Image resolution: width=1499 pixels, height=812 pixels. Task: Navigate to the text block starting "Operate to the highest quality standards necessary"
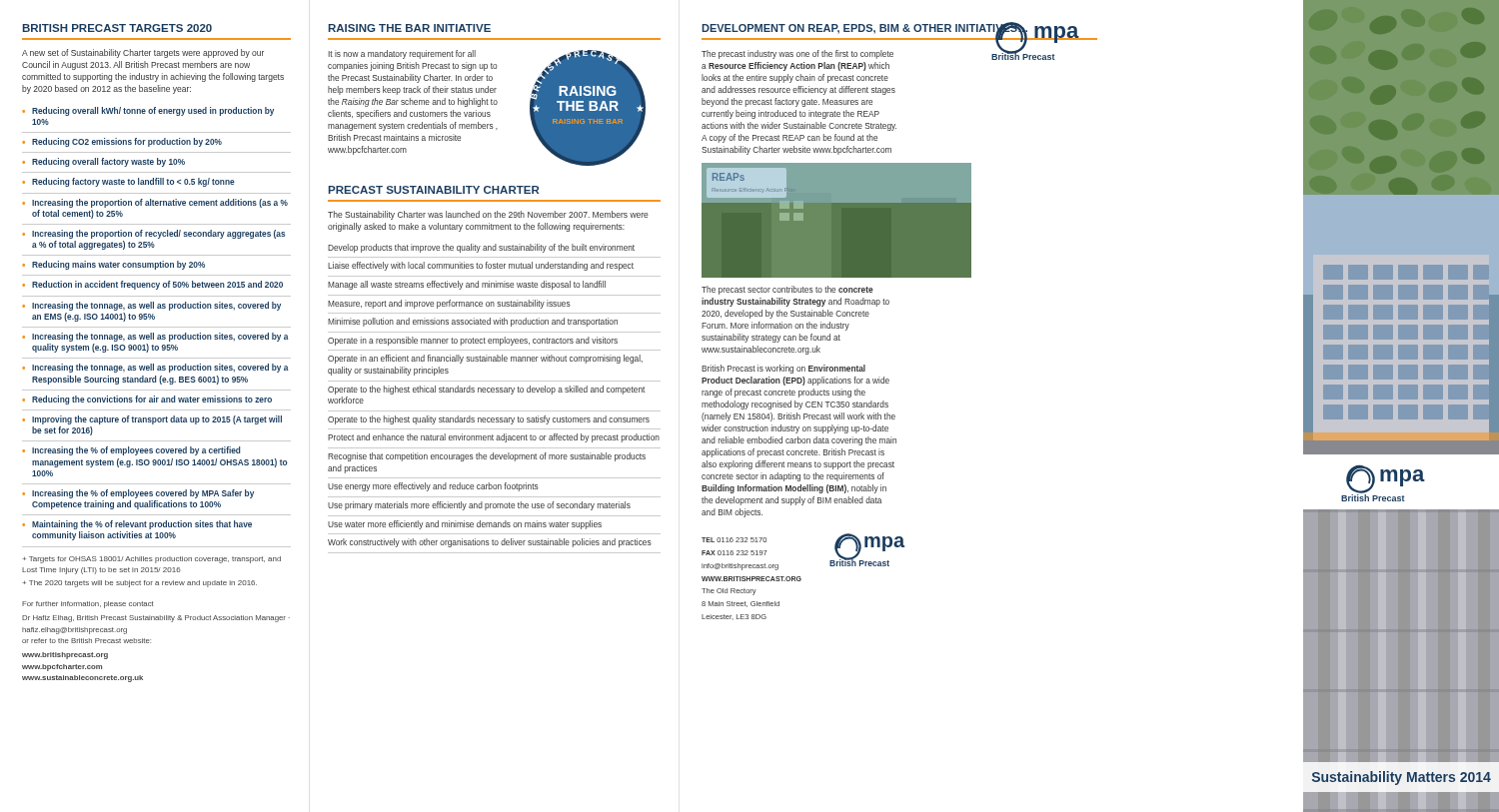[x=489, y=419]
